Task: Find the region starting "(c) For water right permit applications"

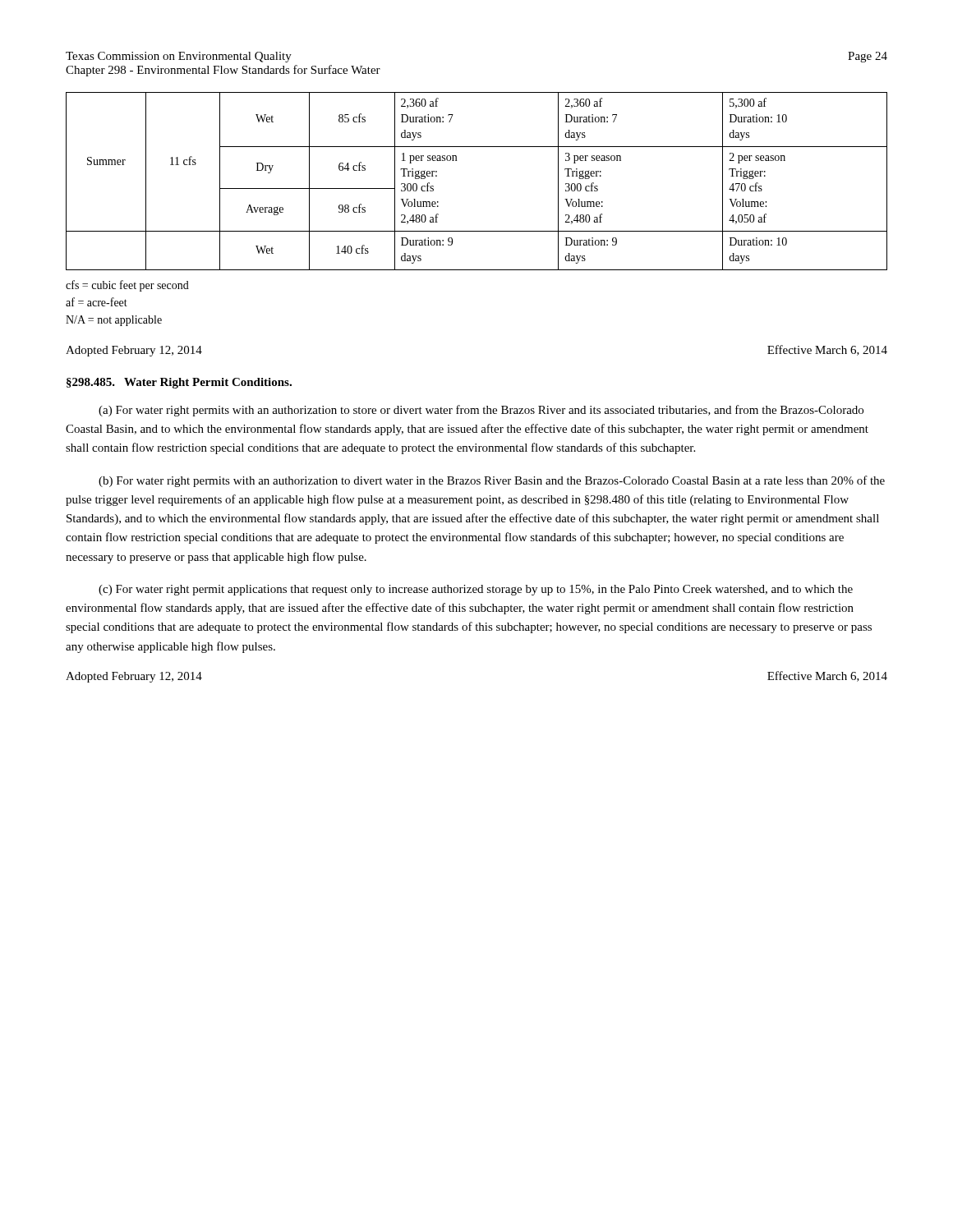Action: 469,617
